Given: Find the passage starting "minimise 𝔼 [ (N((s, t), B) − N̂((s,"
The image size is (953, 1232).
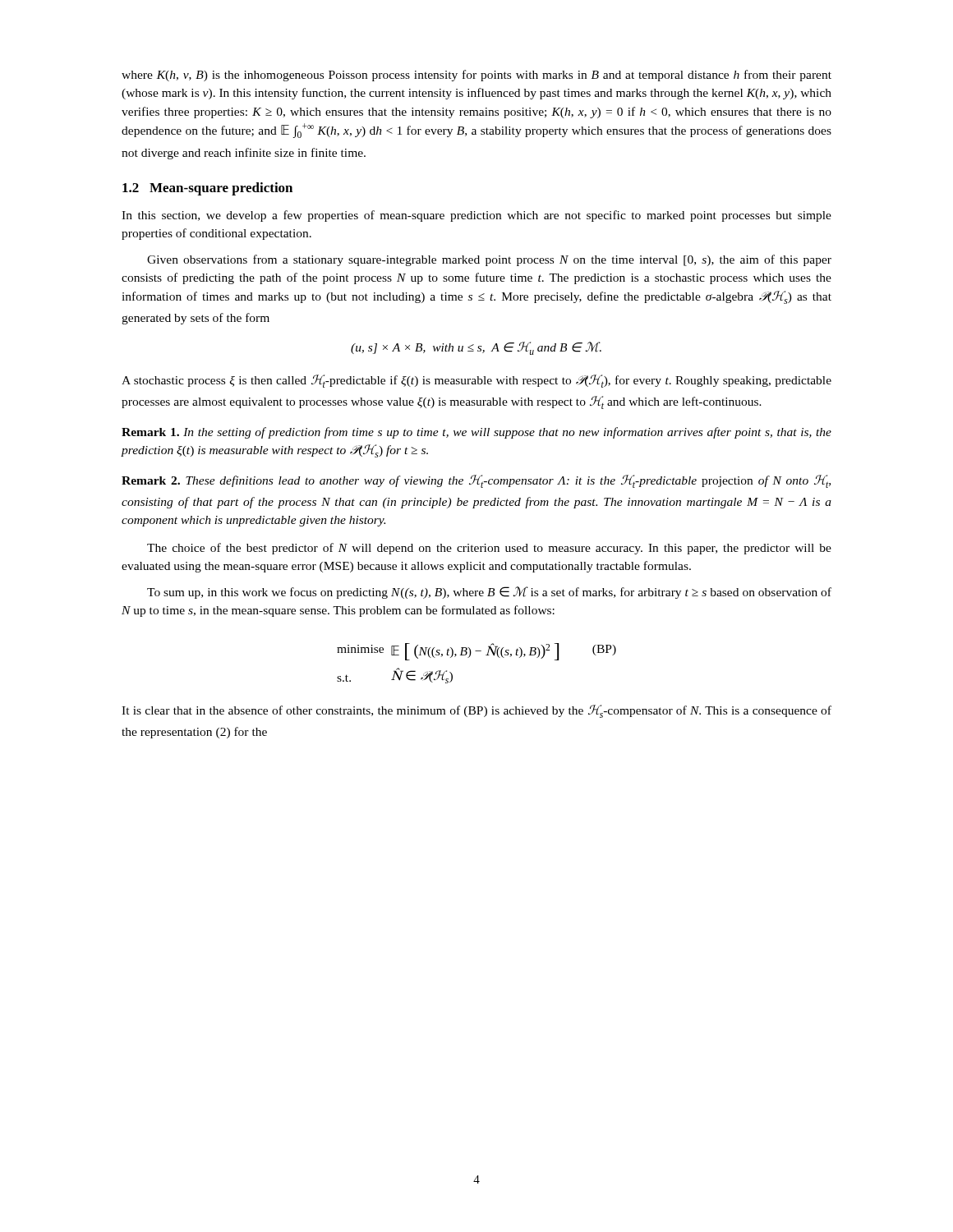Looking at the screenshot, I should [476, 661].
